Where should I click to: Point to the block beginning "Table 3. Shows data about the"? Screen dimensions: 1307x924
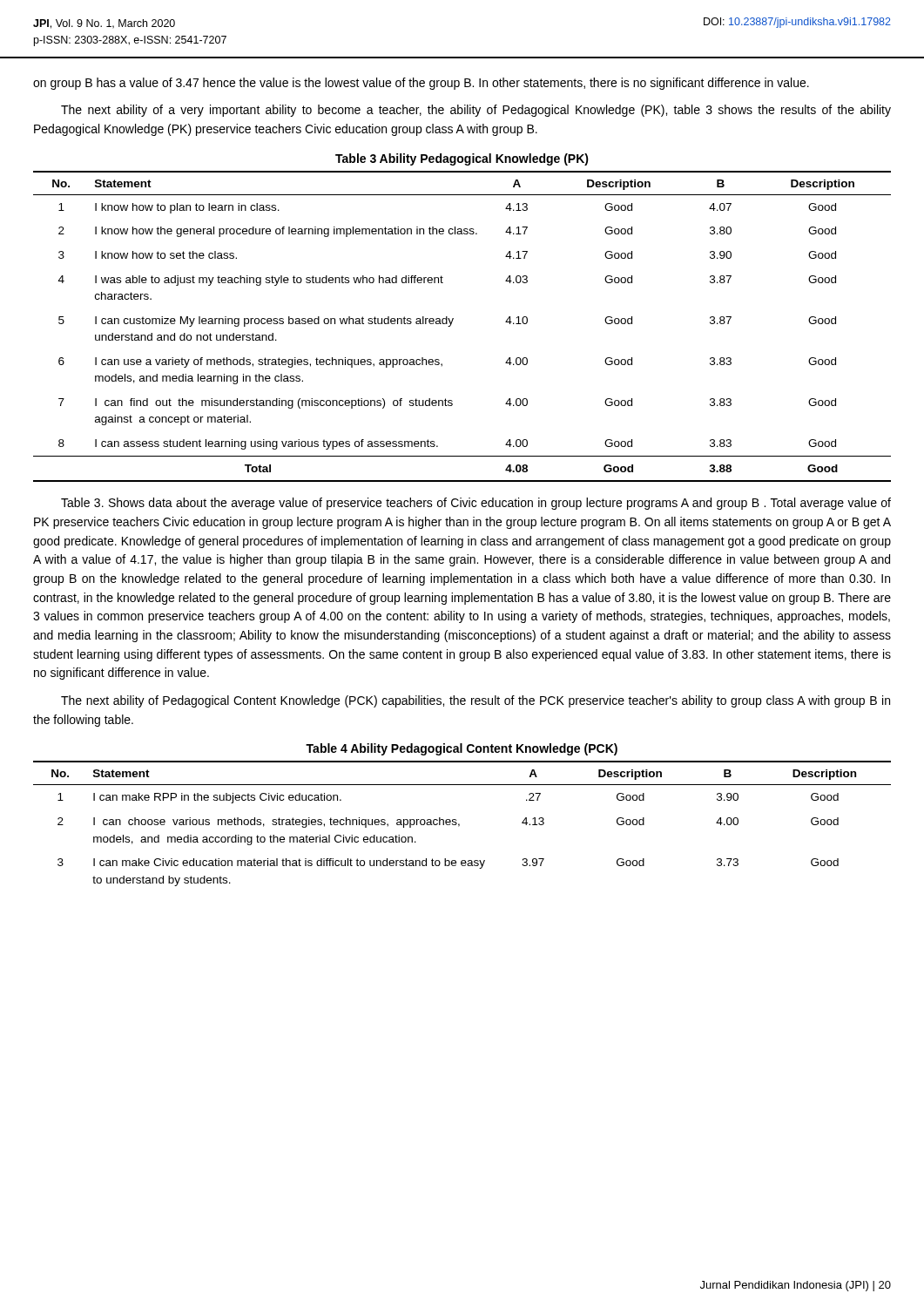[x=462, y=589]
